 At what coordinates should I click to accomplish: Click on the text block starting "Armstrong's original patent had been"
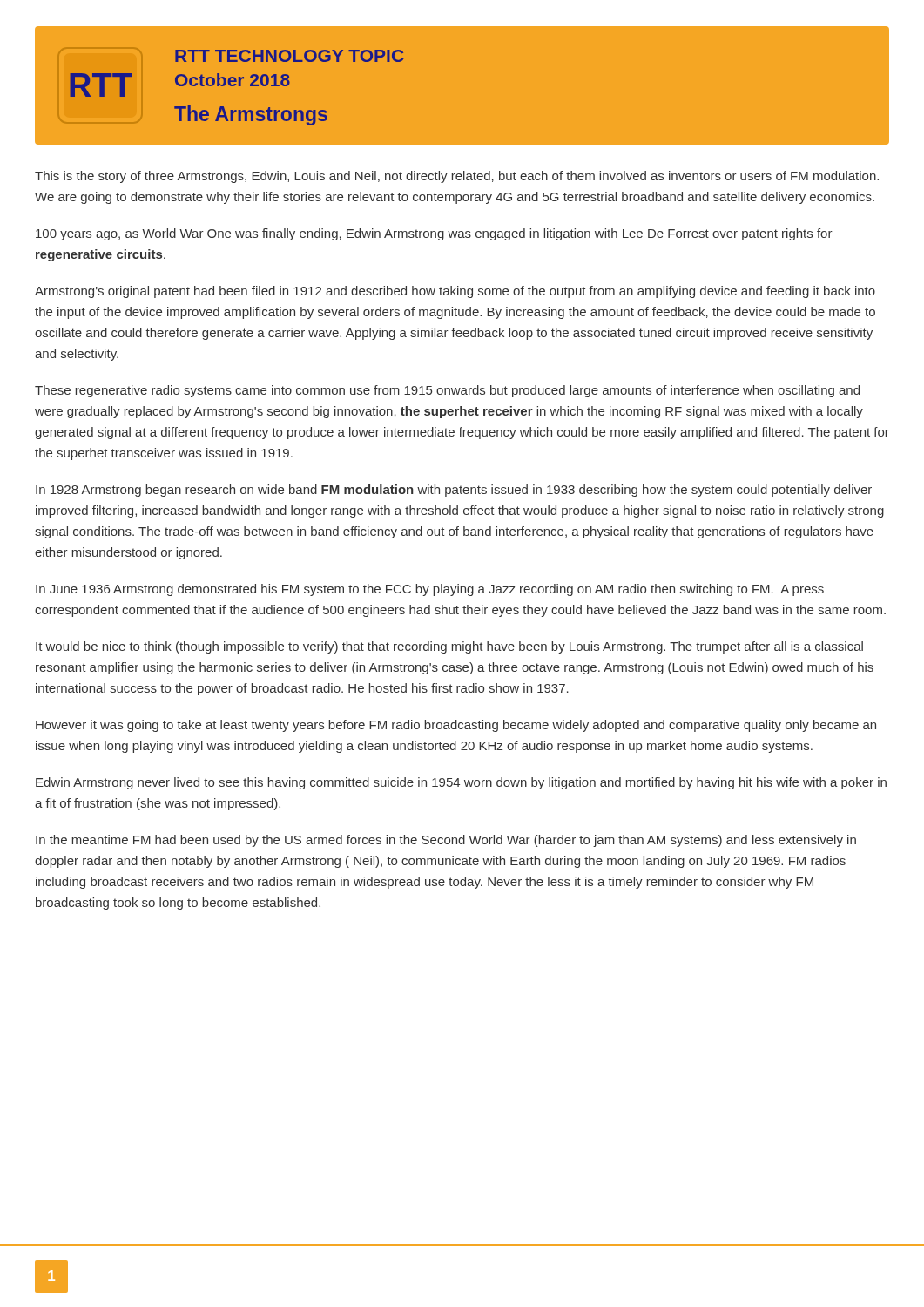point(455,322)
